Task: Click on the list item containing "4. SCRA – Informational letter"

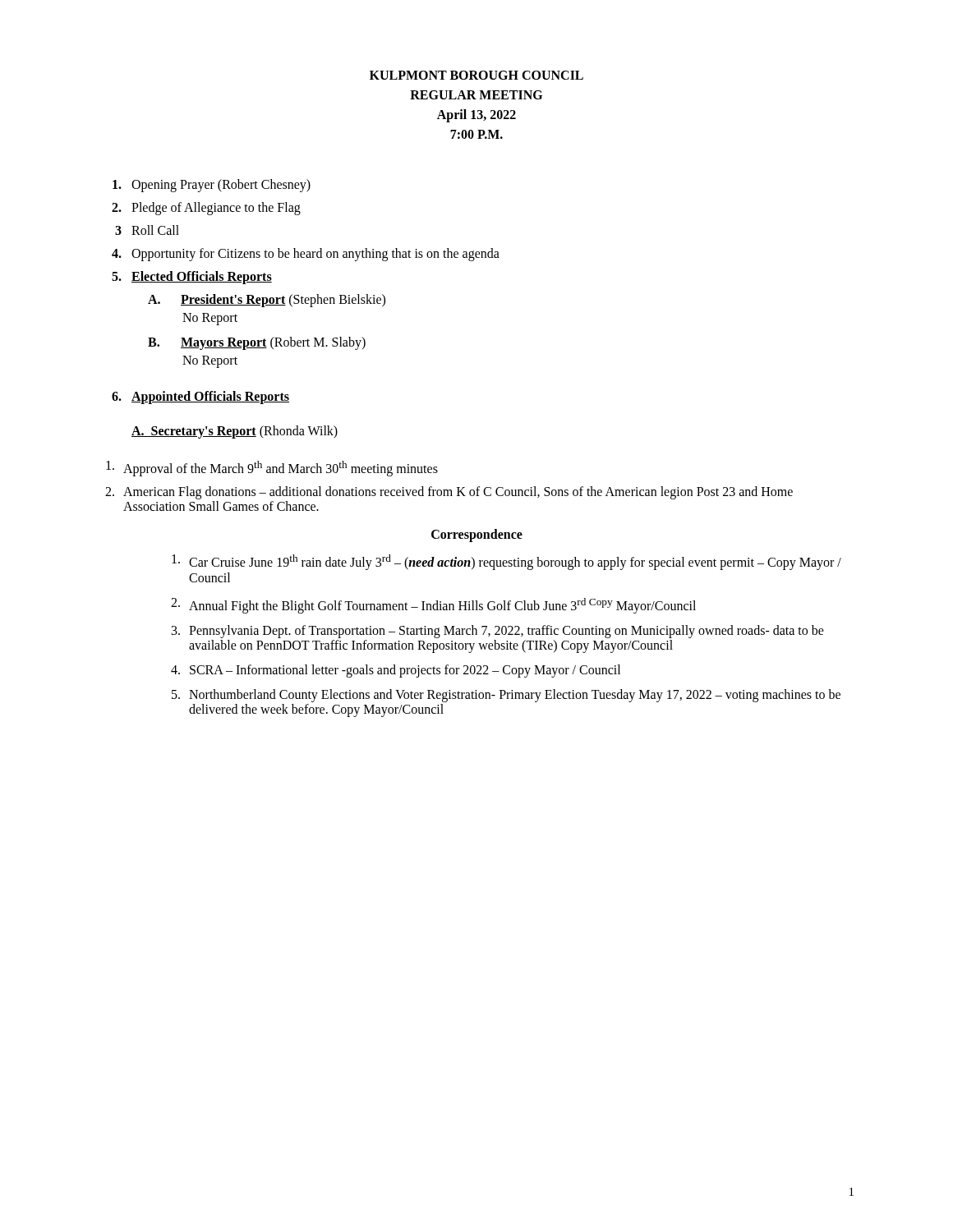Action: [x=509, y=670]
